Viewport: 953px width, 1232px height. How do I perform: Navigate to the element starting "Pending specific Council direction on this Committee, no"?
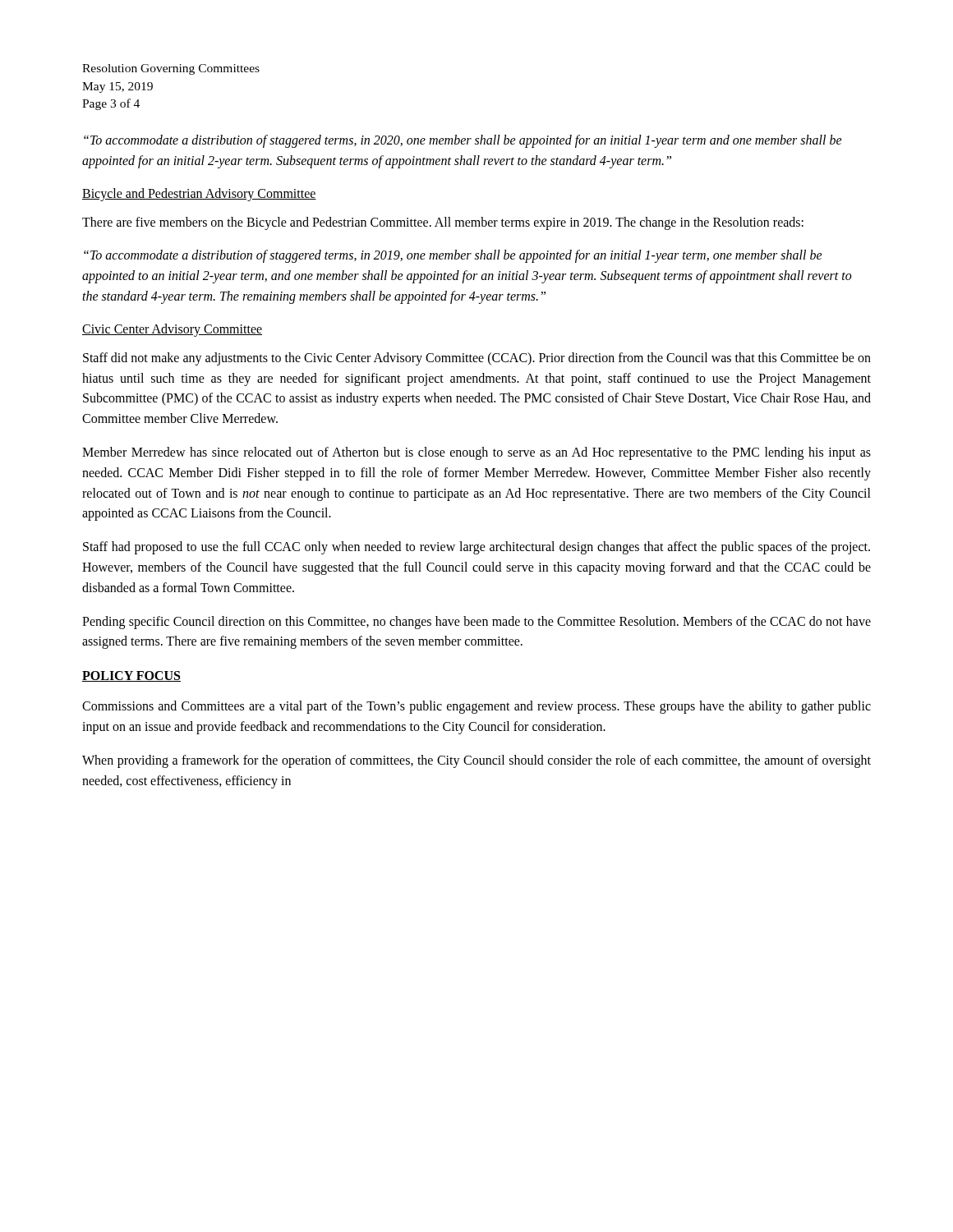(x=476, y=631)
